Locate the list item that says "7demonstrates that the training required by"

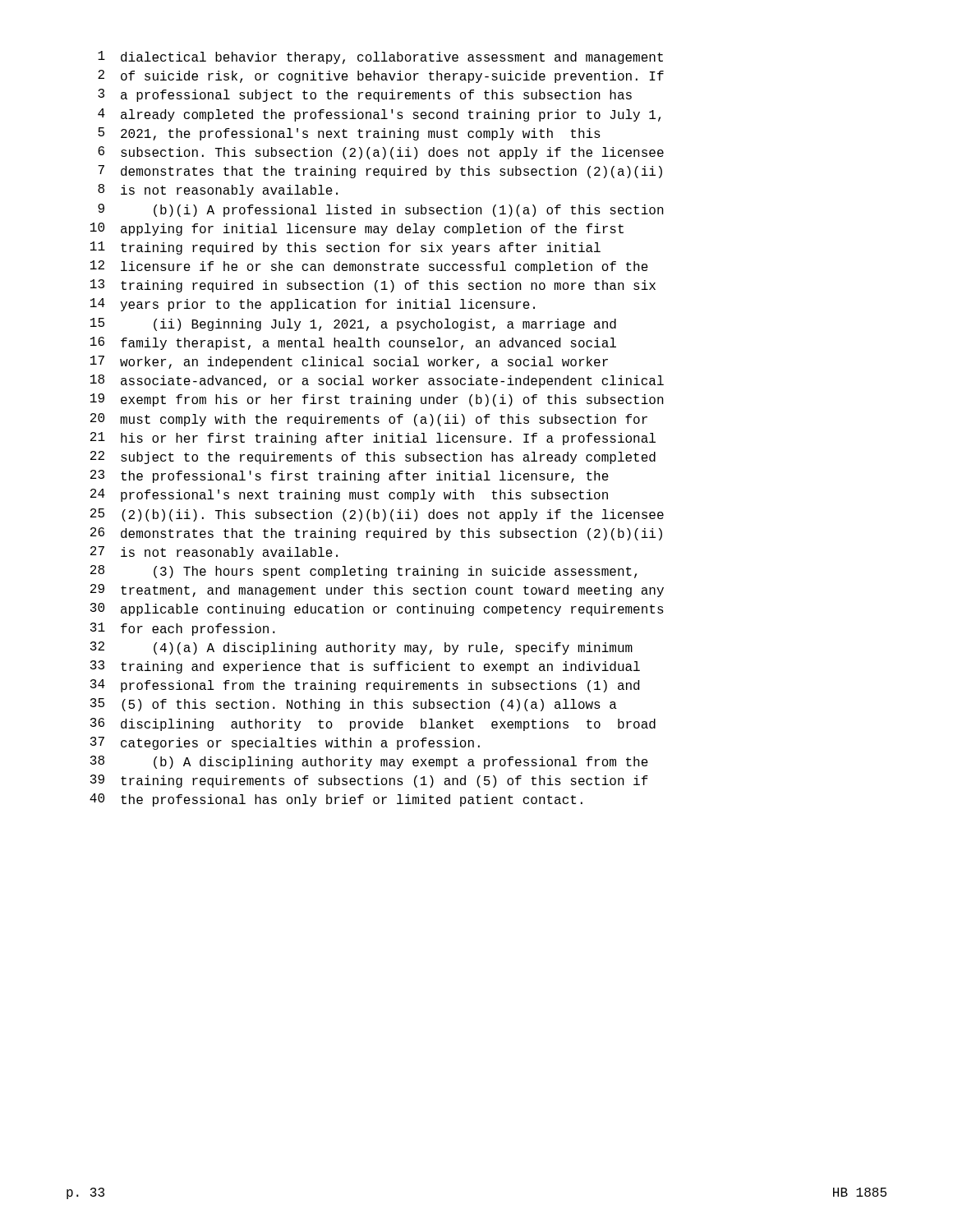[x=476, y=173]
